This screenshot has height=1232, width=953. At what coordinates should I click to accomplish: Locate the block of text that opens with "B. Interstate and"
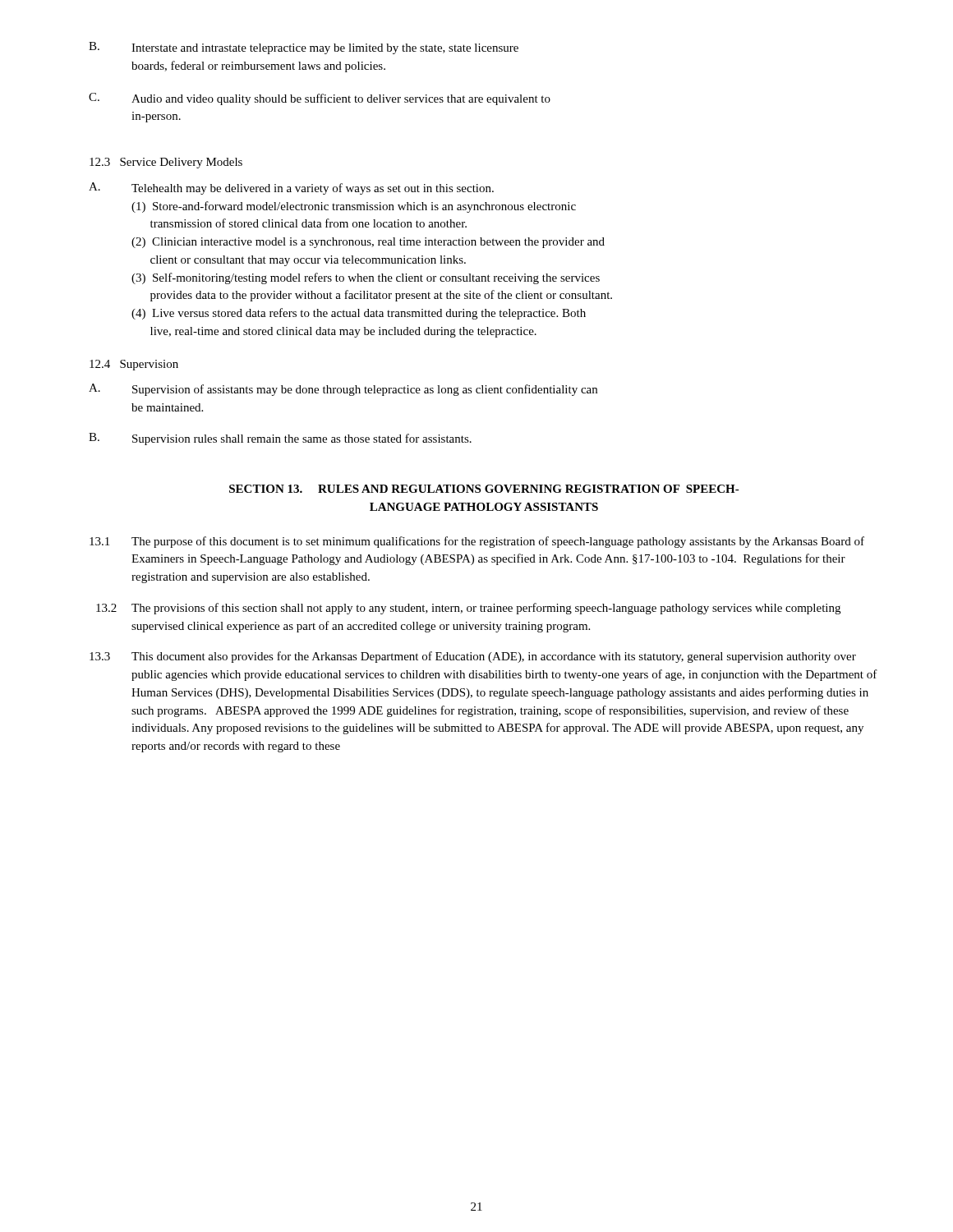click(484, 57)
